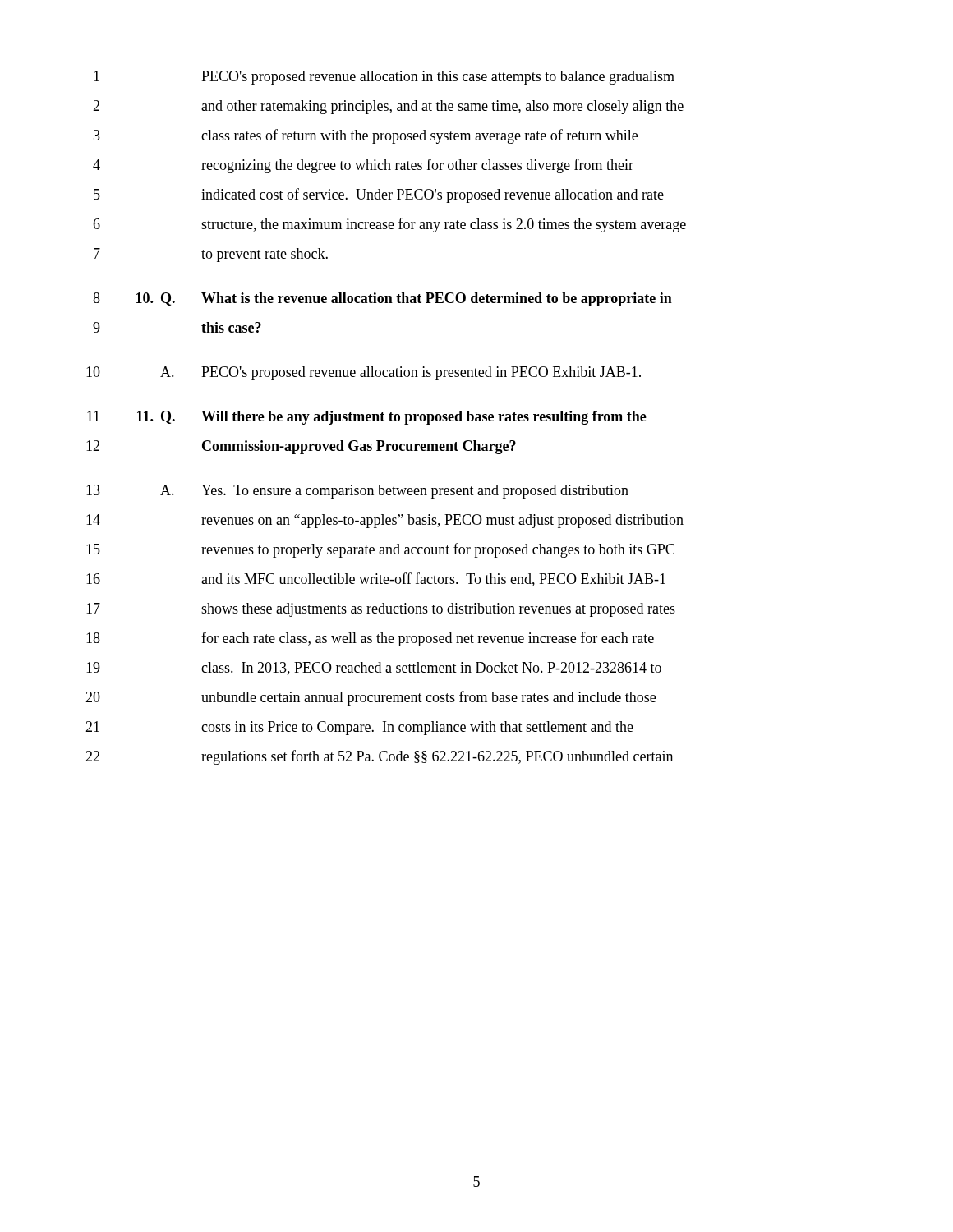Select the list item containing "22 regulations set forth at 52 Pa."
The image size is (953, 1232).
(x=476, y=757)
